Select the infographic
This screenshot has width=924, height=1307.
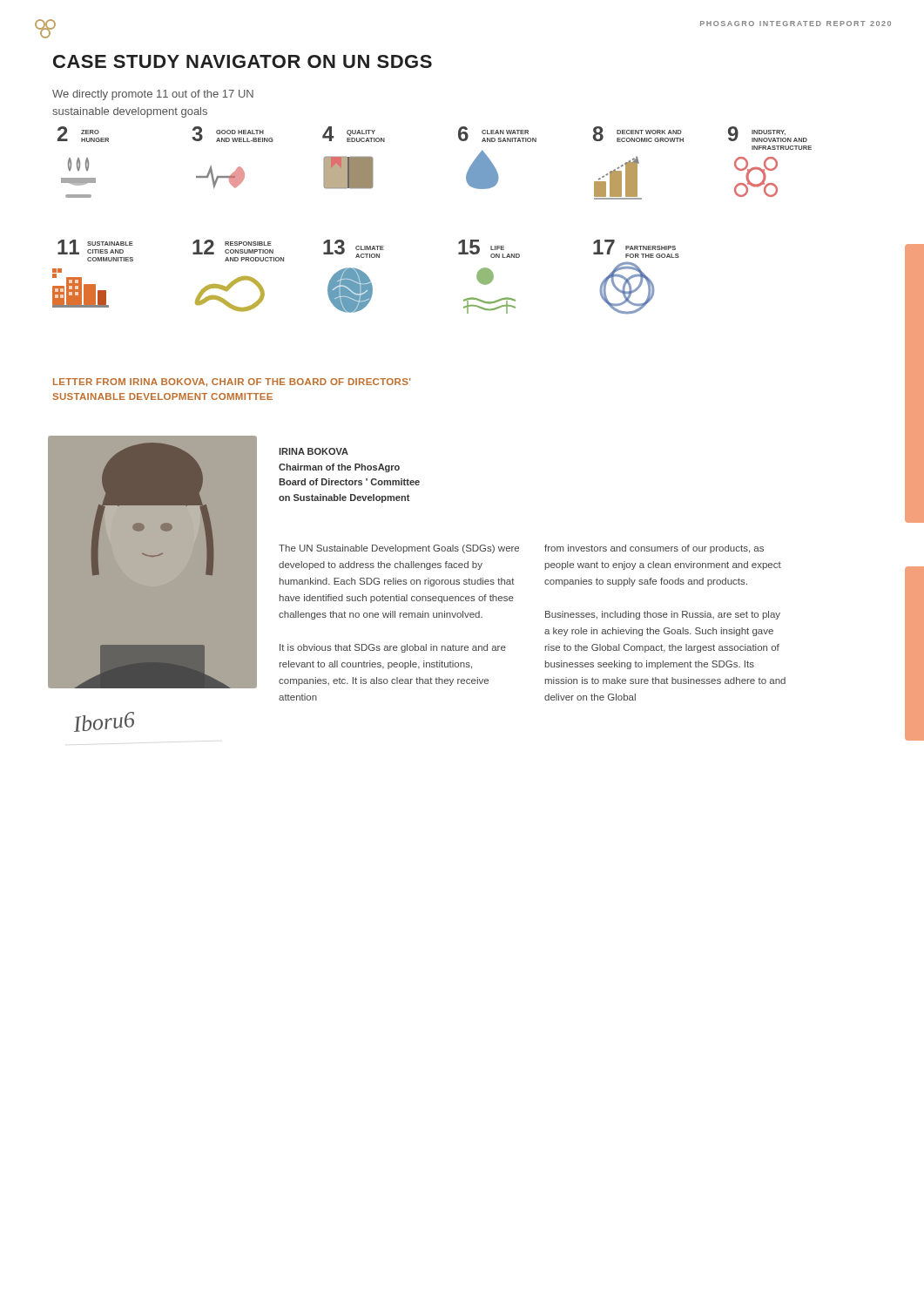453,233
